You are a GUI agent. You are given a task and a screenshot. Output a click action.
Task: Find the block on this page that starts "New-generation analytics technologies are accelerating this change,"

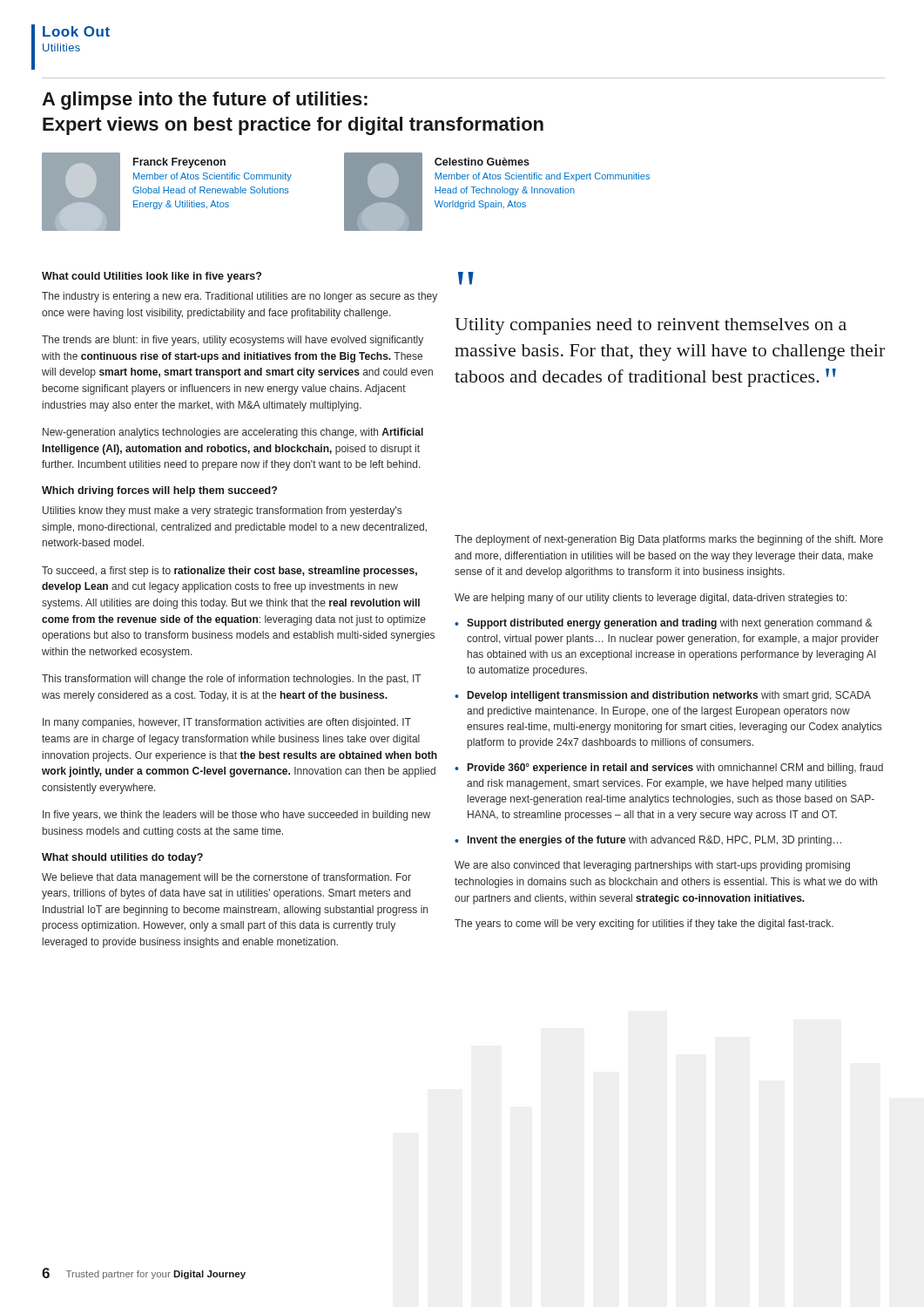coord(233,448)
